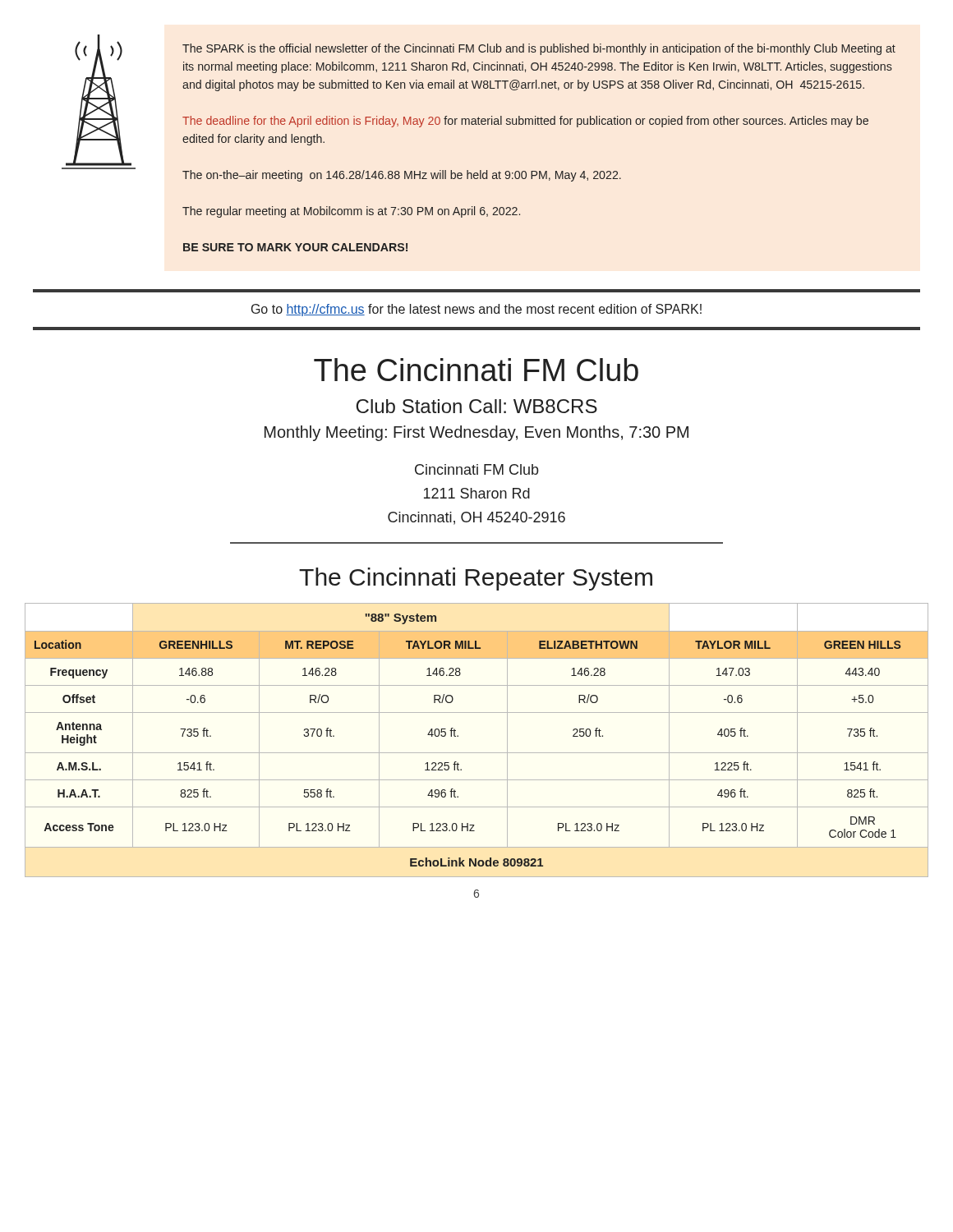
Task: Where does it say "The Cincinnati FM Club"?
Action: coord(476,370)
